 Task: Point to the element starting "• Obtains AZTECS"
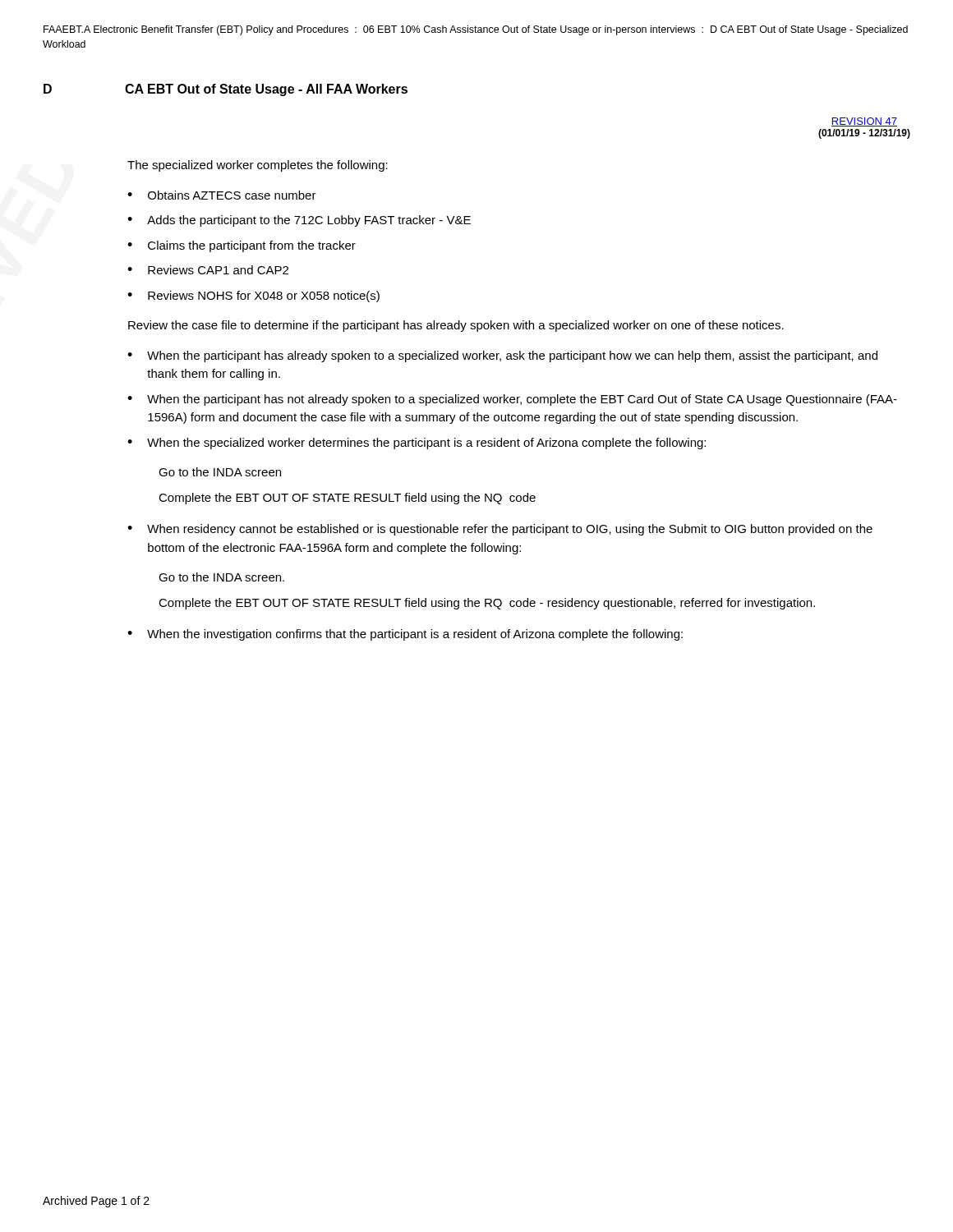pos(222,195)
